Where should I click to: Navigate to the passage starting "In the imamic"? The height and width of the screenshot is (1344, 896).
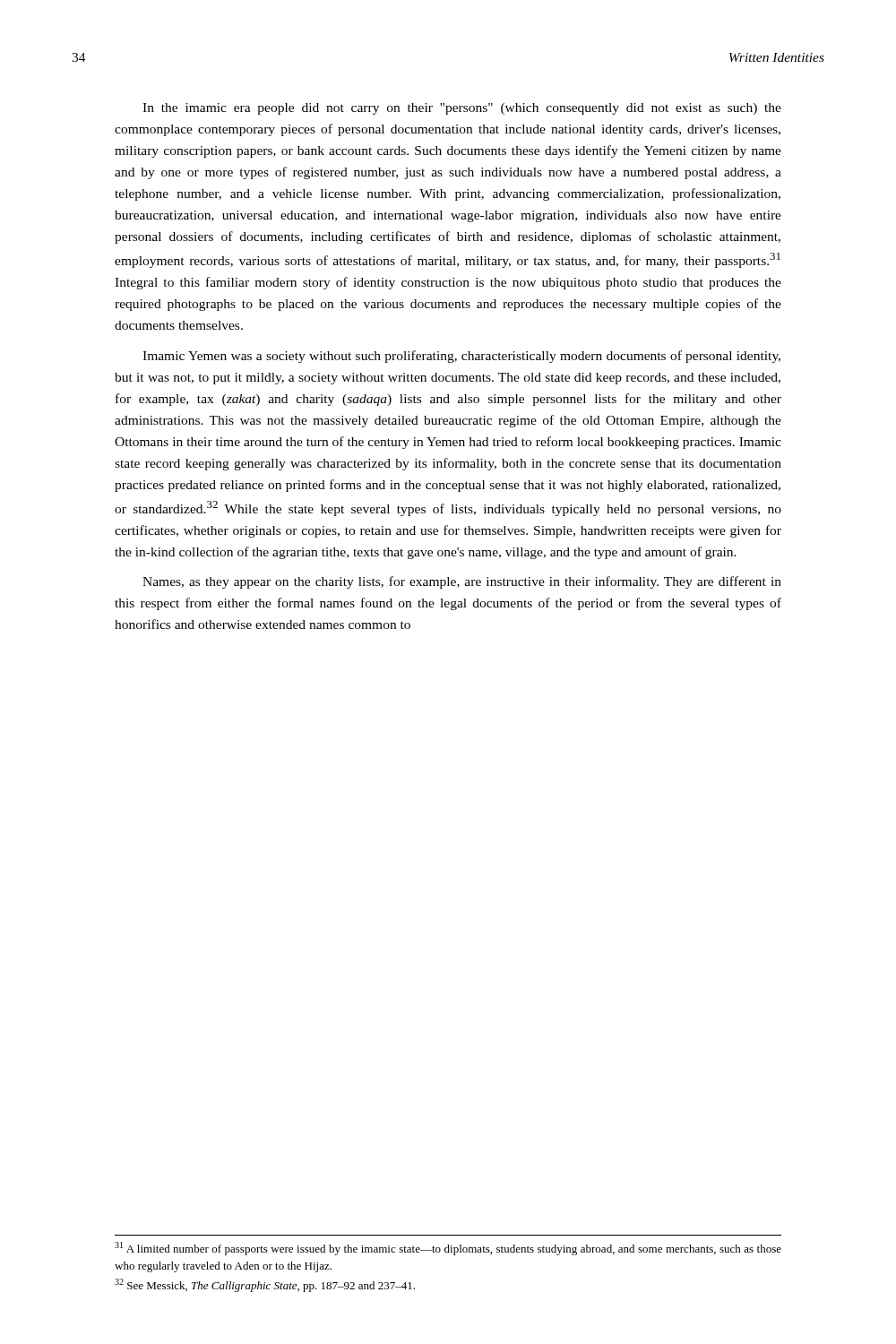(x=448, y=216)
